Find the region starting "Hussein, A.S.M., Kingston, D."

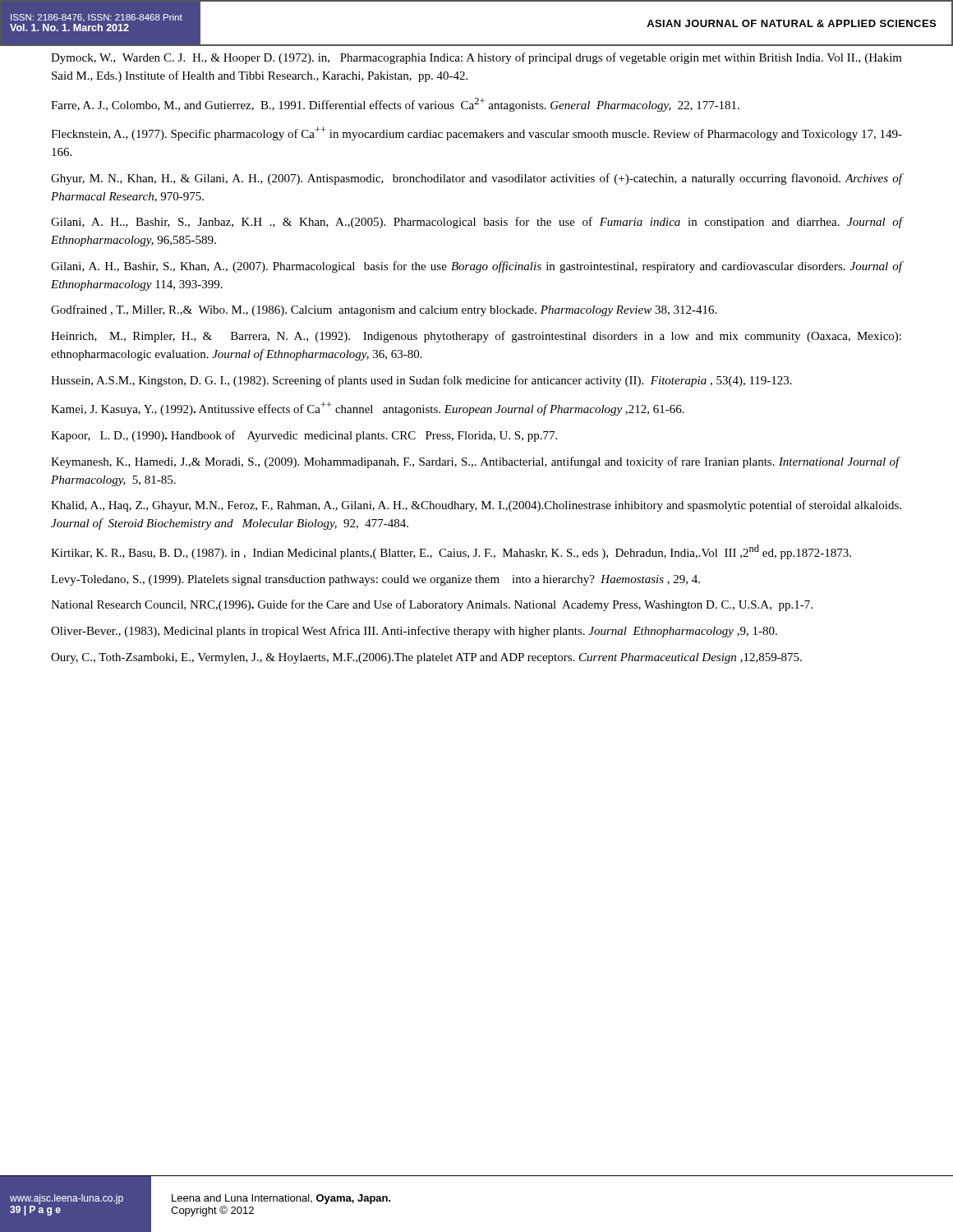click(422, 380)
